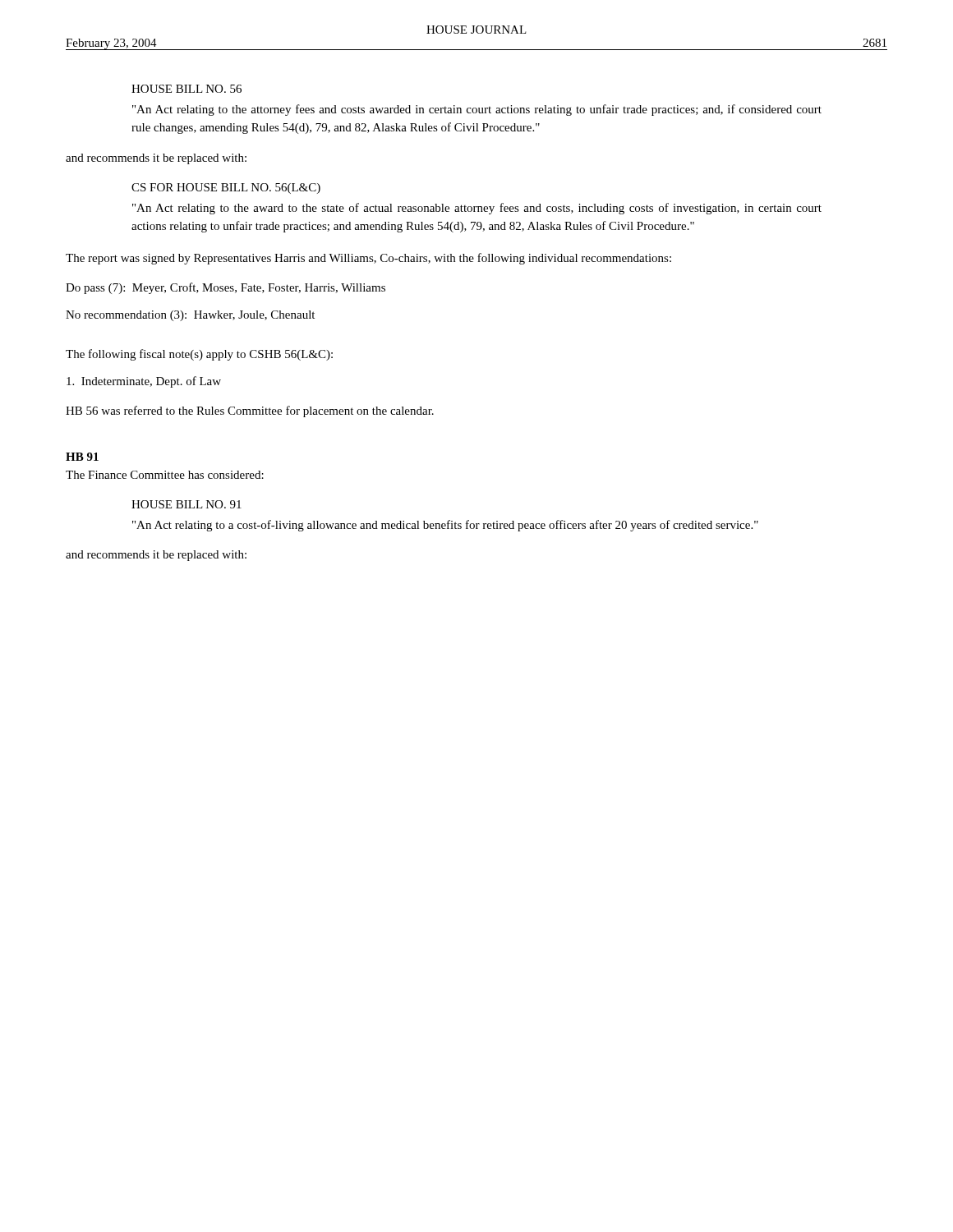953x1232 pixels.
Task: Click on the text block starting "The following fiscal note(s) apply to CSHB"
Action: (x=199, y=355)
